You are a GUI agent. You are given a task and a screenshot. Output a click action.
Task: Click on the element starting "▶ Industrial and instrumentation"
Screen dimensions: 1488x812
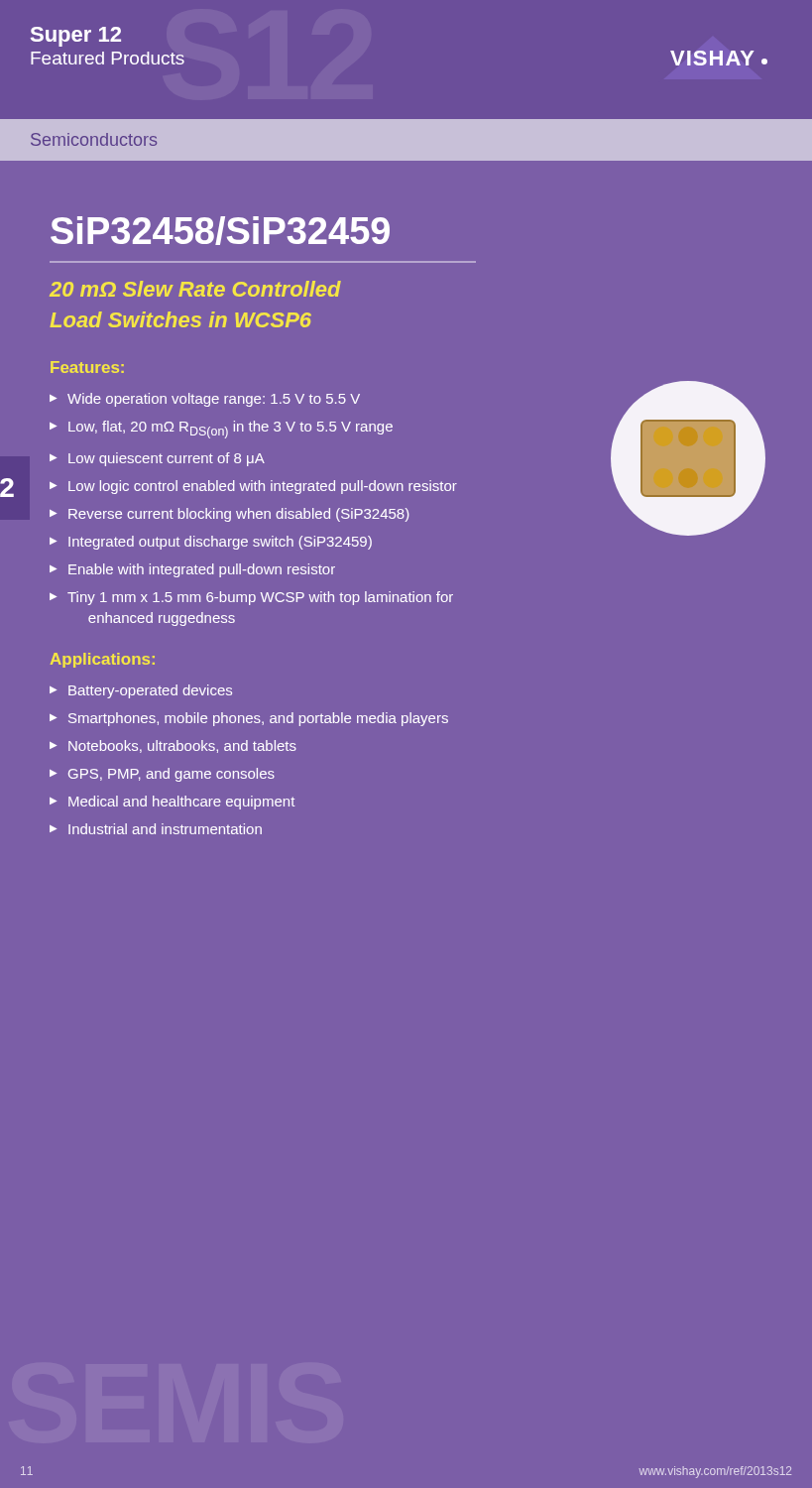click(x=156, y=829)
